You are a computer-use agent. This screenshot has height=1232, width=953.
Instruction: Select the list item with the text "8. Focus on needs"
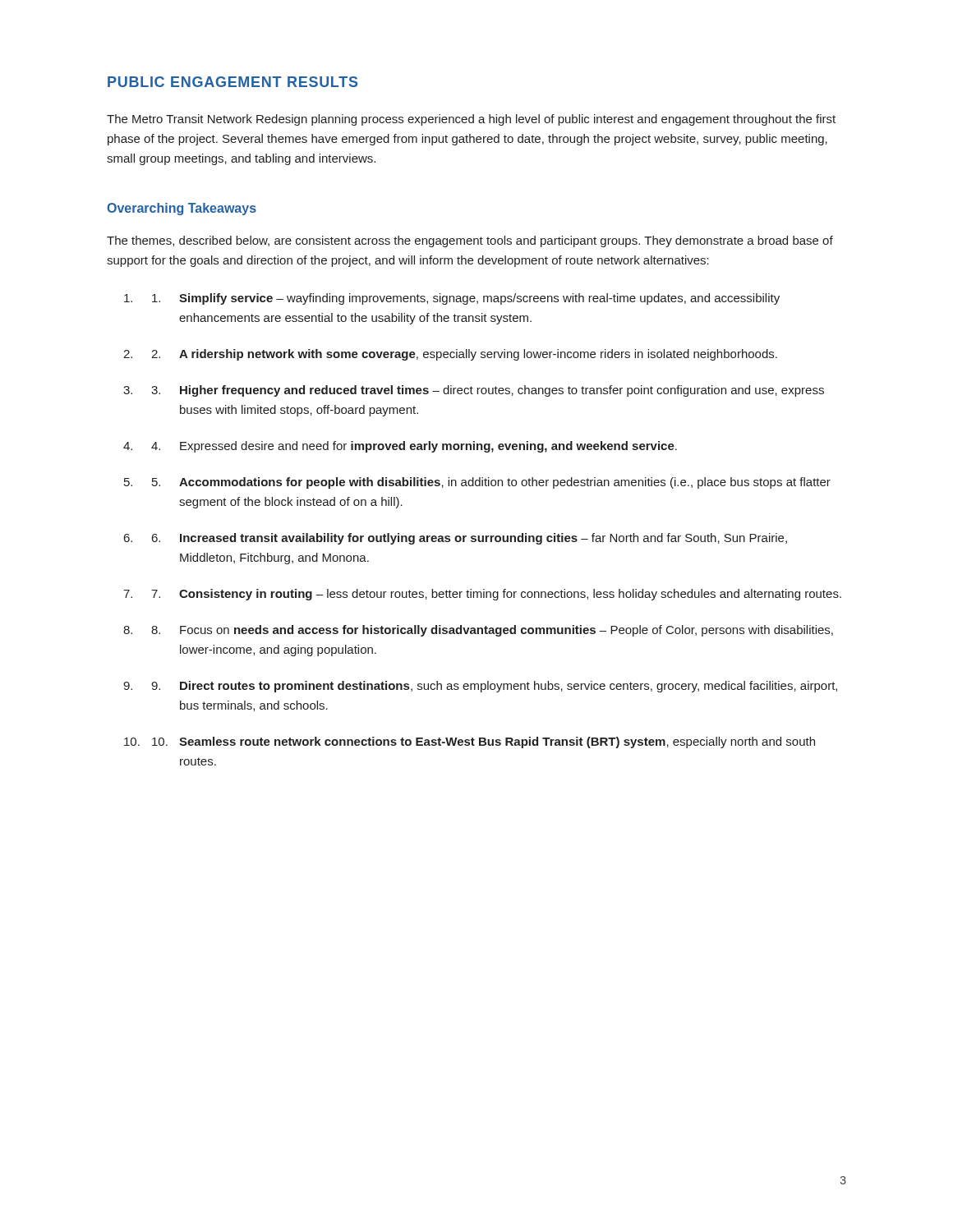tap(499, 640)
